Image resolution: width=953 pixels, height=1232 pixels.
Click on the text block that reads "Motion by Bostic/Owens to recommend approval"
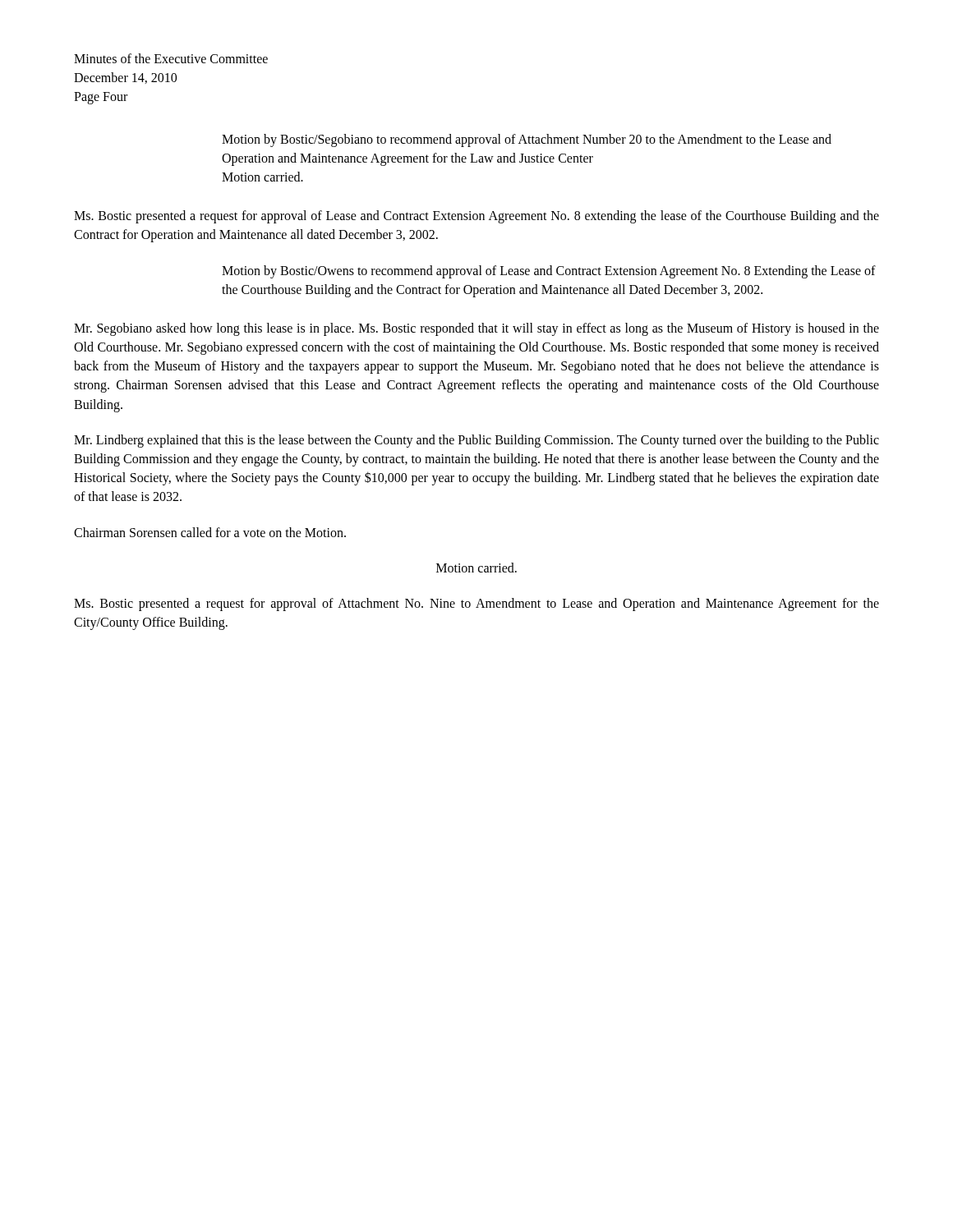tap(549, 280)
